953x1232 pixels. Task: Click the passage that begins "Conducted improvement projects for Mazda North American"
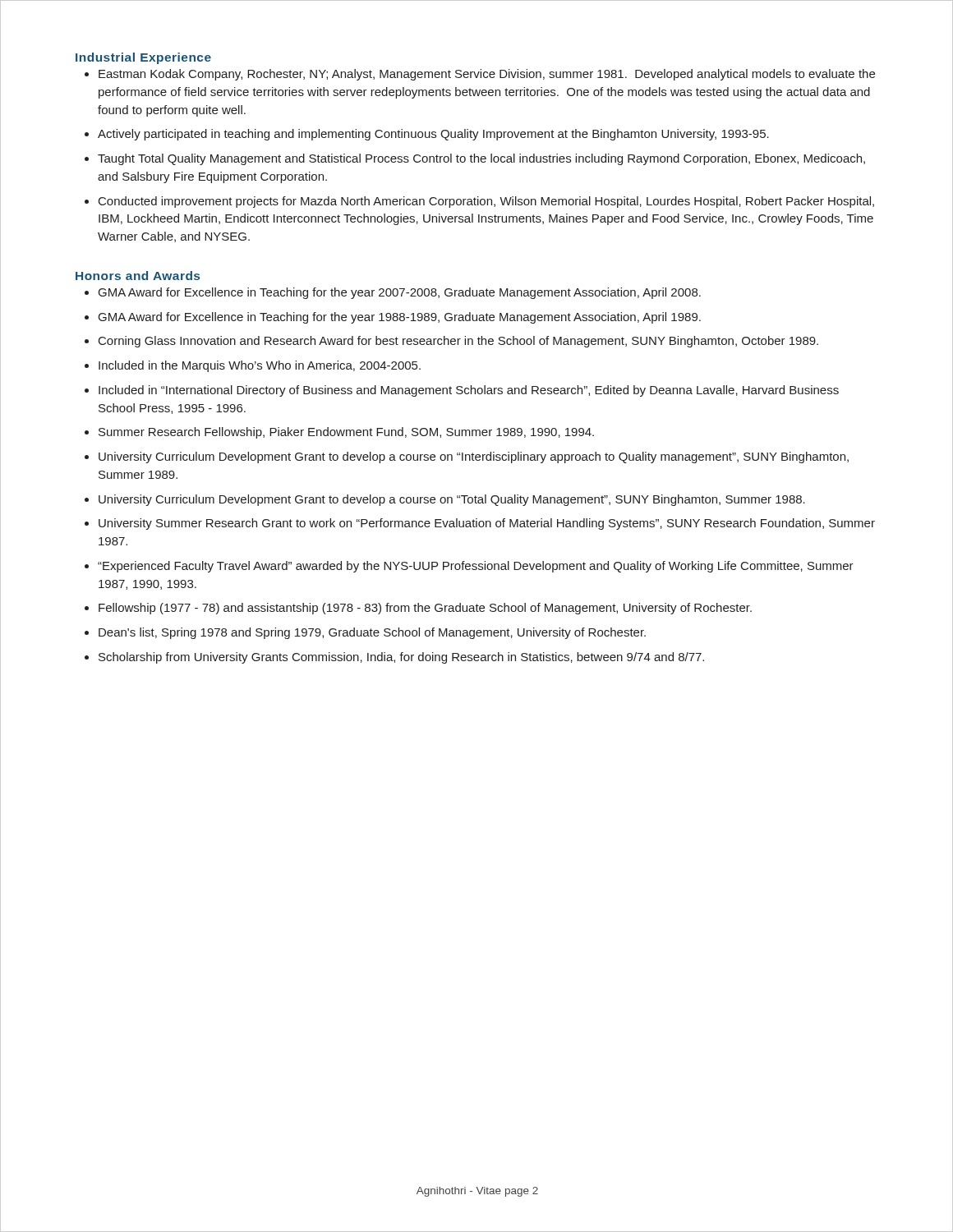coord(486,218)
